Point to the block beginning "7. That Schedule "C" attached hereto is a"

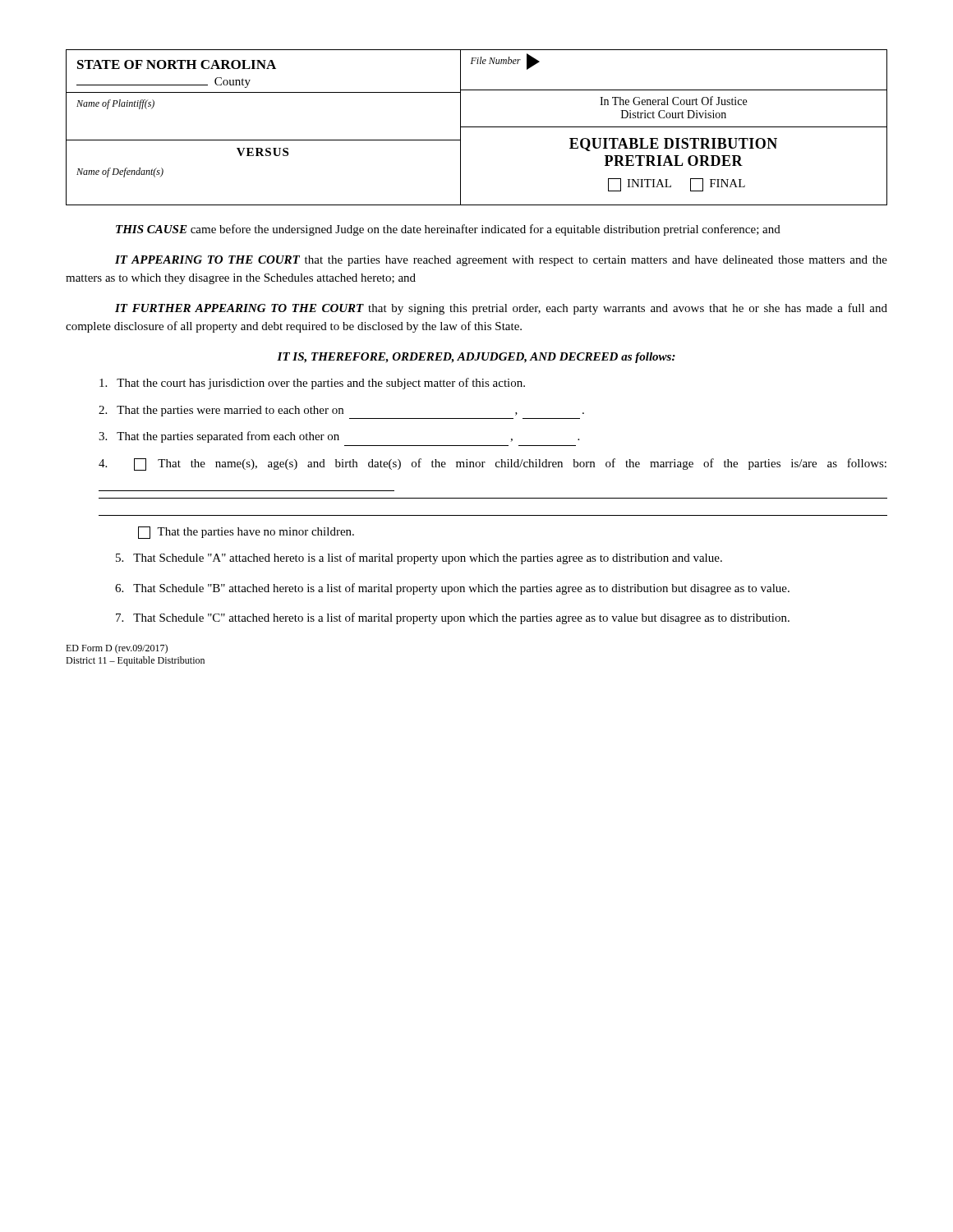point(453,618)
